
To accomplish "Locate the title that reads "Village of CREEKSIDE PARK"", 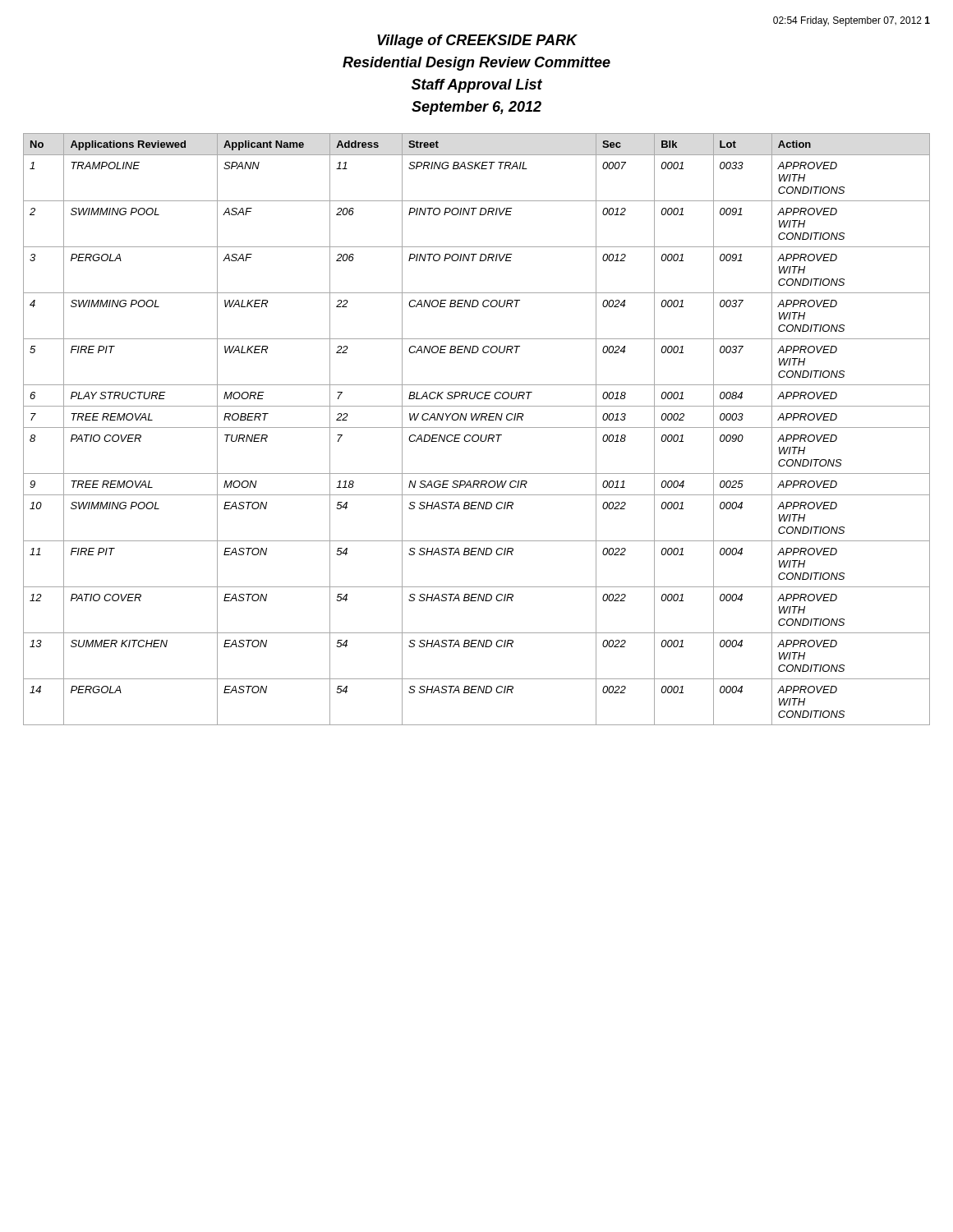I will click(476, 74).
